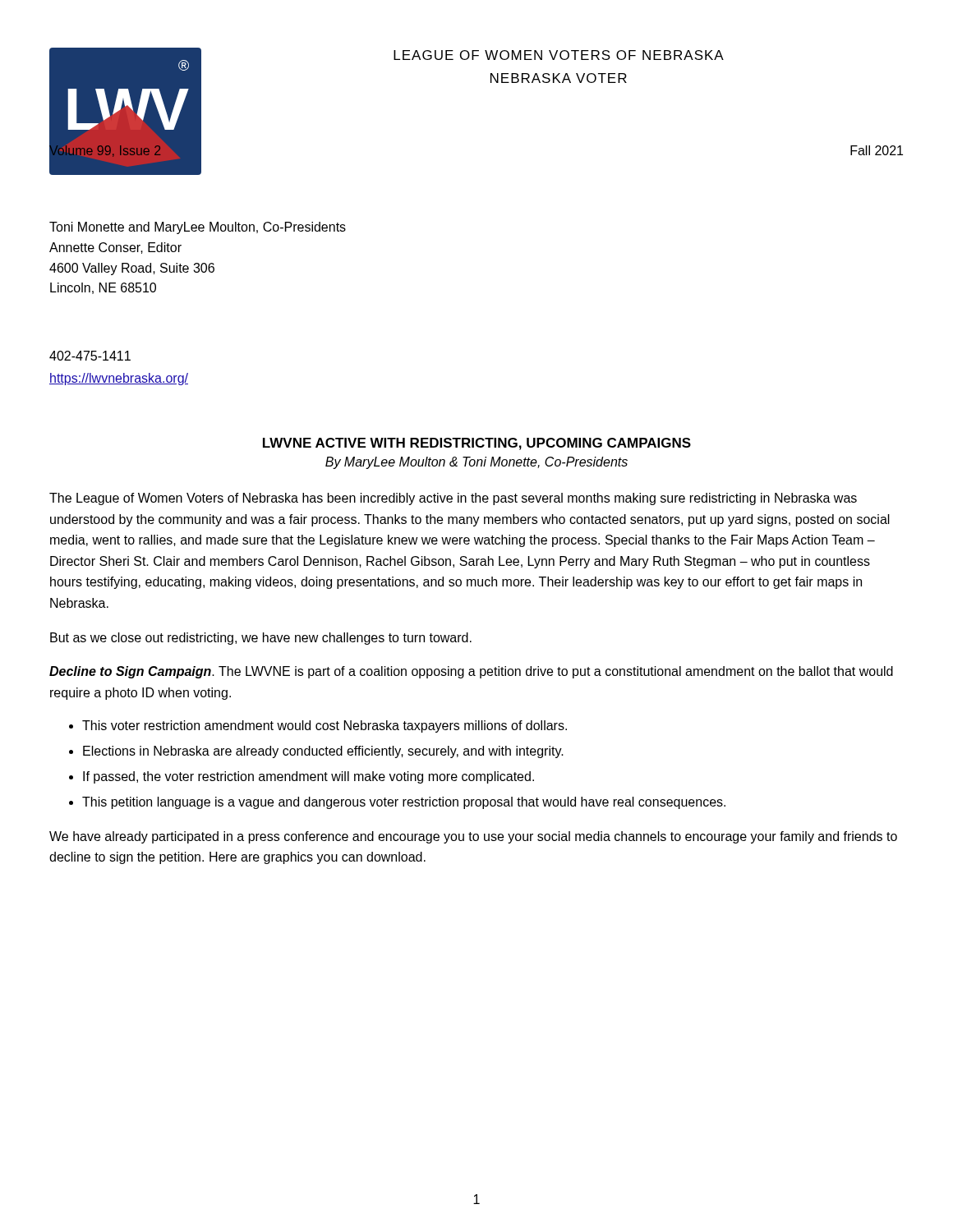Click on the text block with the text "Toni Monette and MaryLee Moulton,"
This screenshot has height=1232, width=953.
(198, 258)
